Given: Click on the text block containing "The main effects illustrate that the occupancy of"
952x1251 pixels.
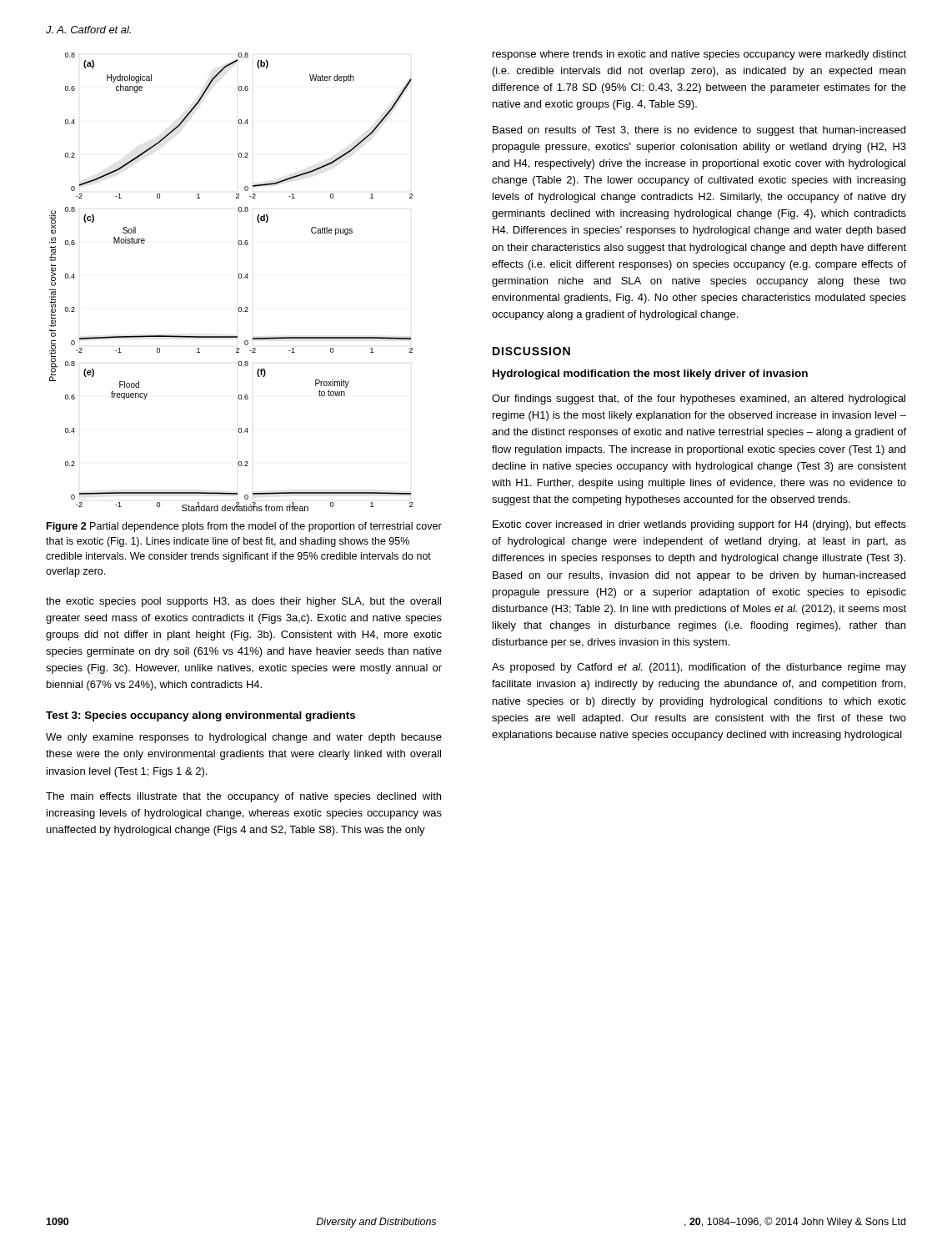Looking at the screenshot, I should point(244,813).
